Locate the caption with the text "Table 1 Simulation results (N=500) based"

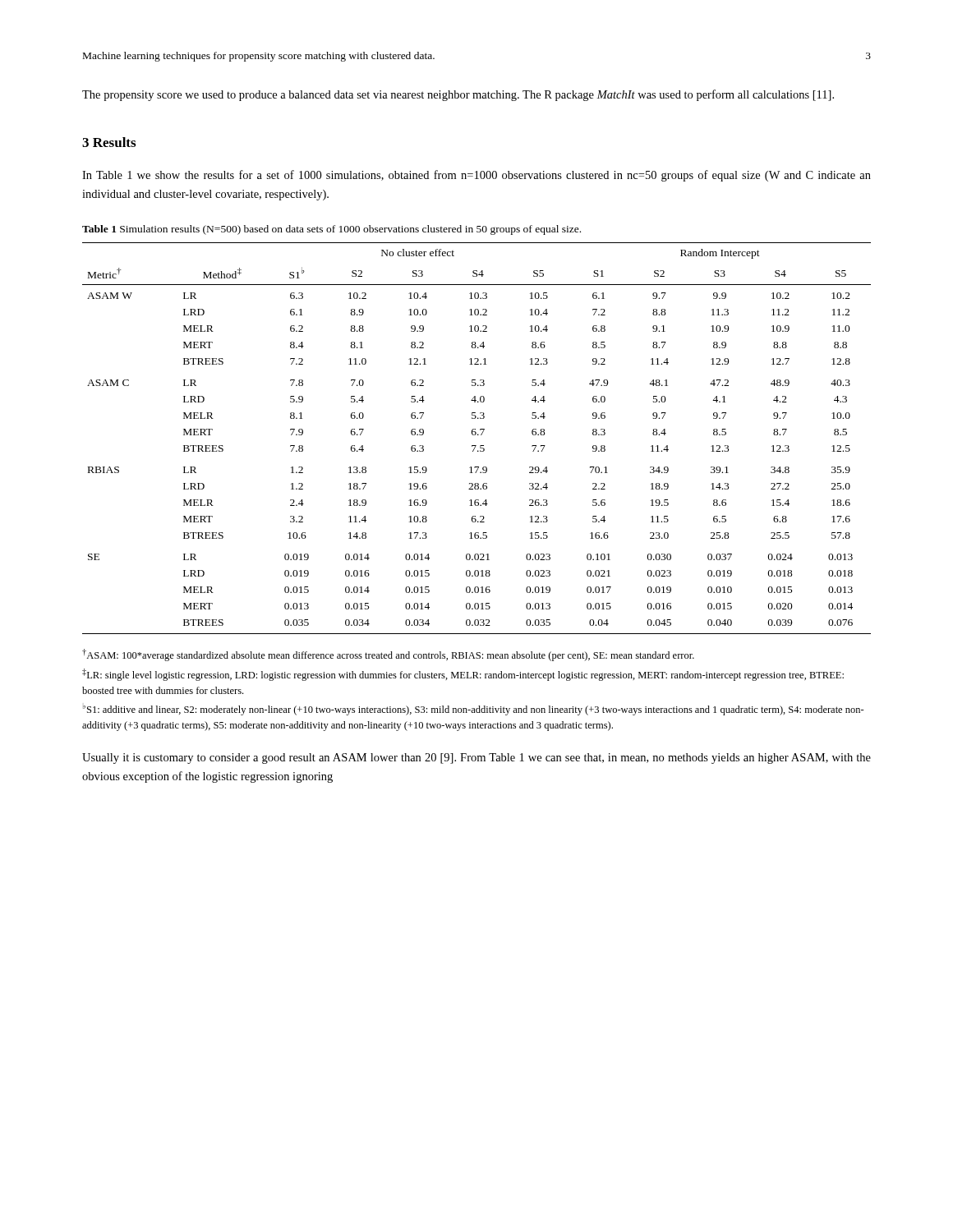[332, 229]
